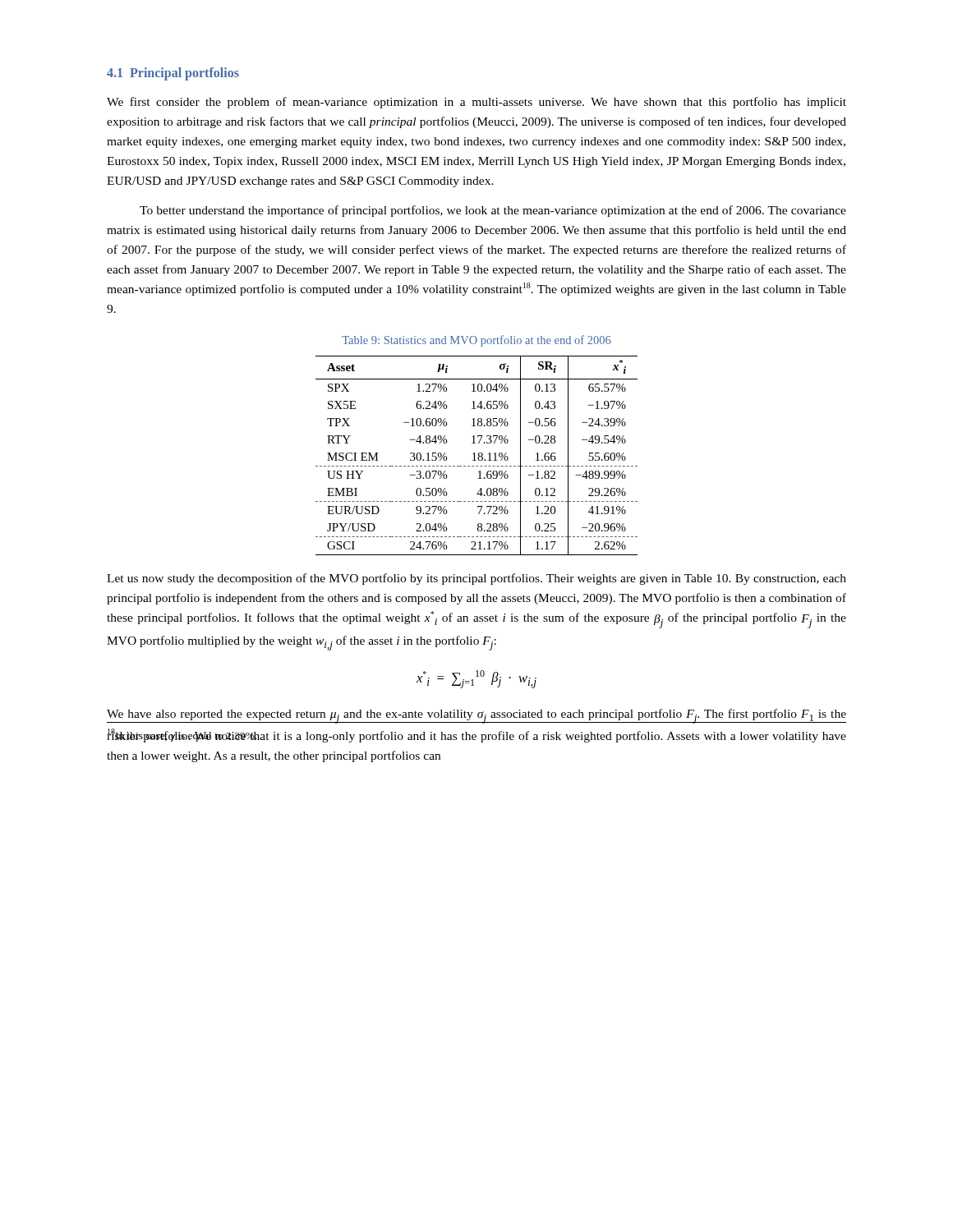Locate the text block with the text "To better understand the importance of principal"
953x1232 pixels.
476,259
